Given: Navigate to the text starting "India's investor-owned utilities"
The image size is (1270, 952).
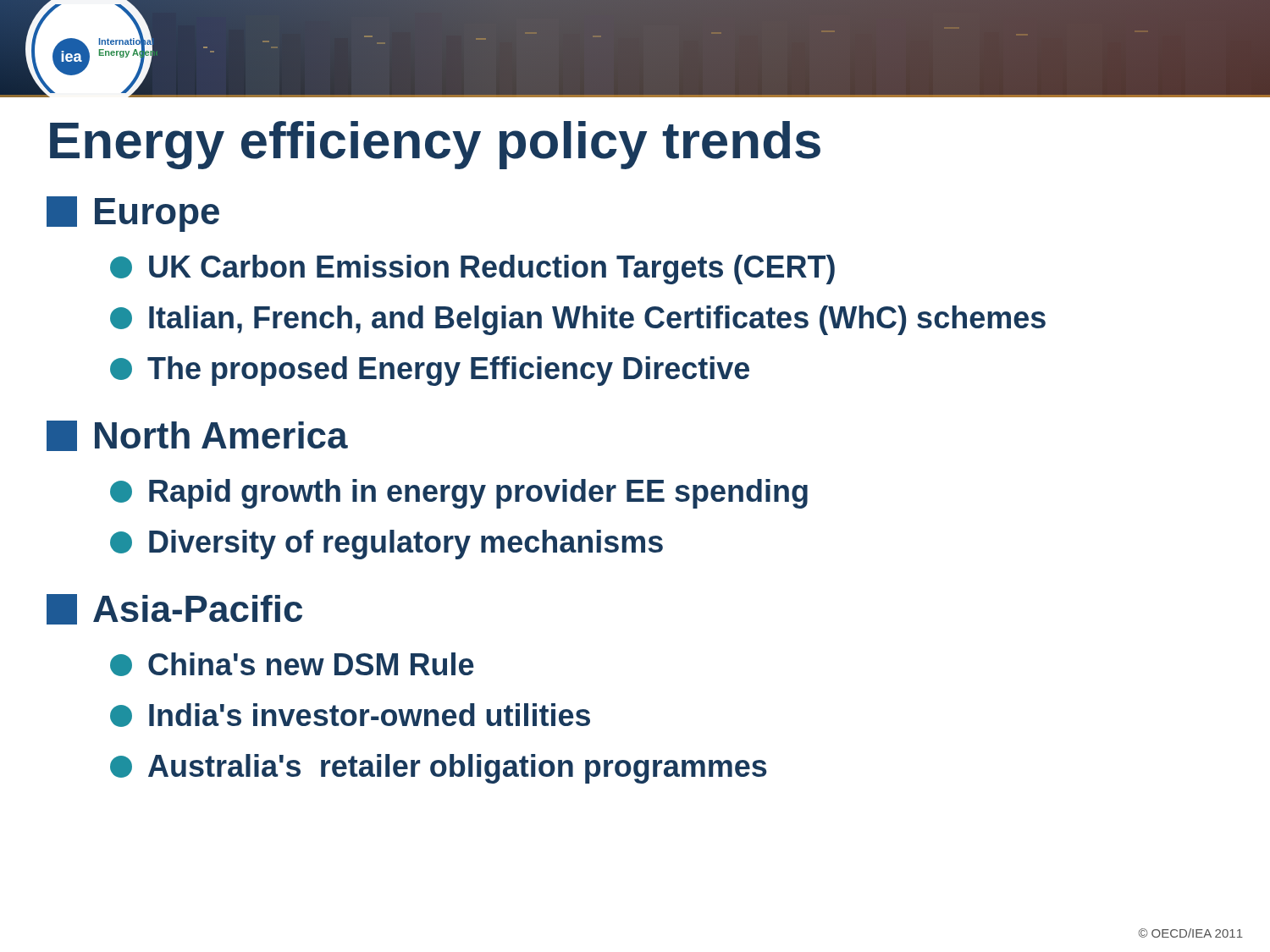Looking at the screenshot, I should [351, 716].
